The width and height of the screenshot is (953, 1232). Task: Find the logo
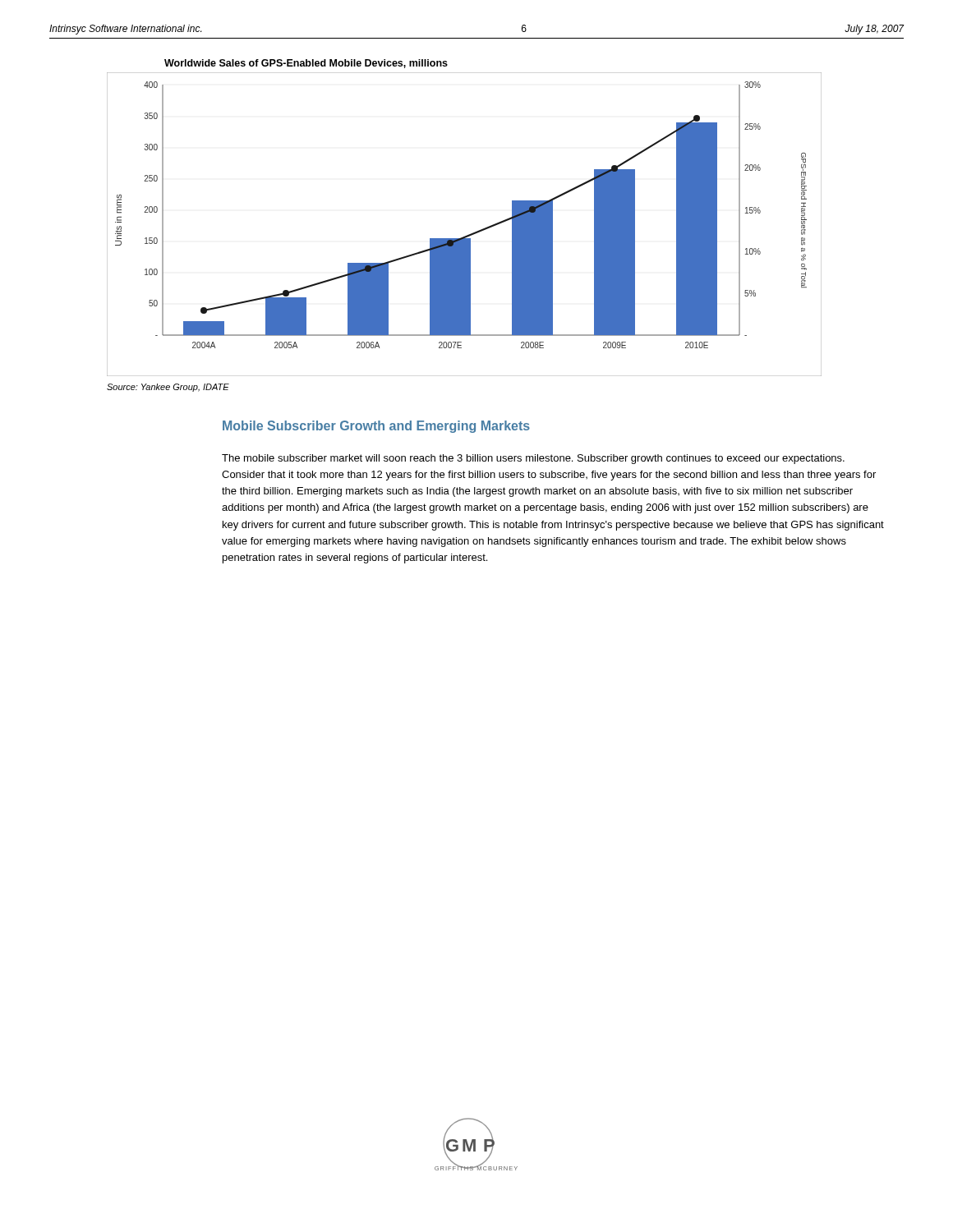(476, 1149)
